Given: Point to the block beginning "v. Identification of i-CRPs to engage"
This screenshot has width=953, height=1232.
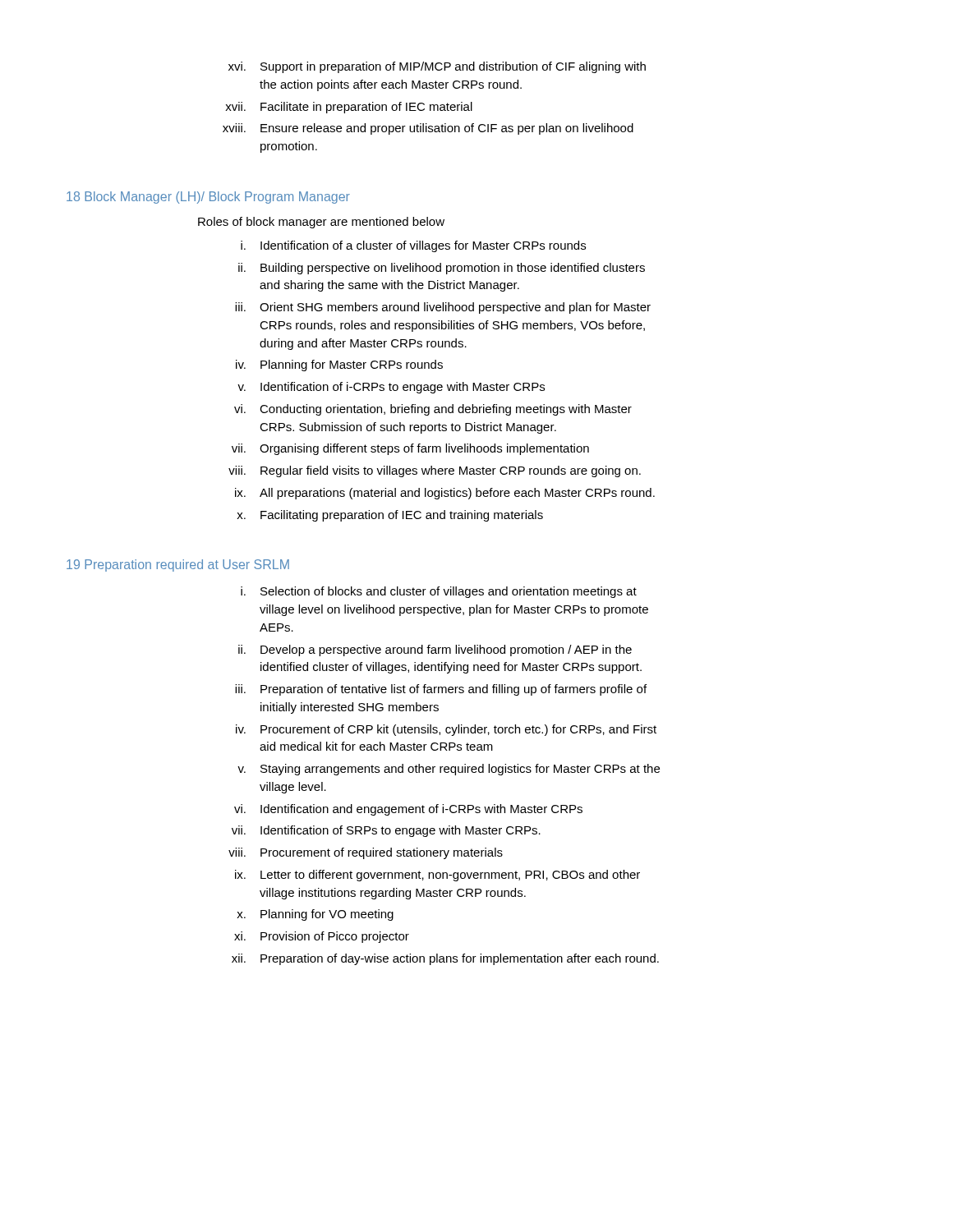Looking at the screenshot, I should pos(542,387).
